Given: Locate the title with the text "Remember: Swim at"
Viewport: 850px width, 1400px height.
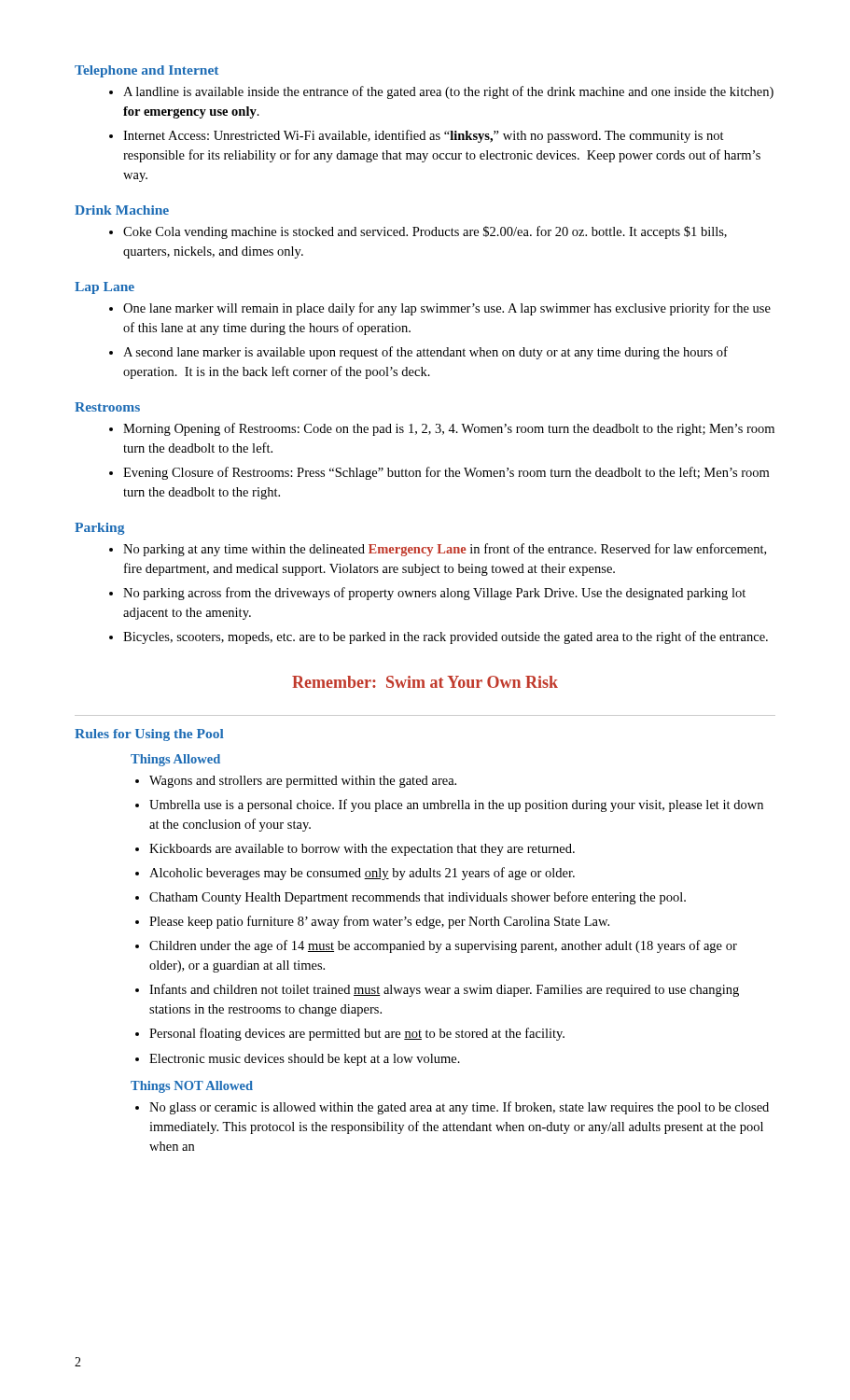Looking at the screenshot, I should click(x=425, y=683).
